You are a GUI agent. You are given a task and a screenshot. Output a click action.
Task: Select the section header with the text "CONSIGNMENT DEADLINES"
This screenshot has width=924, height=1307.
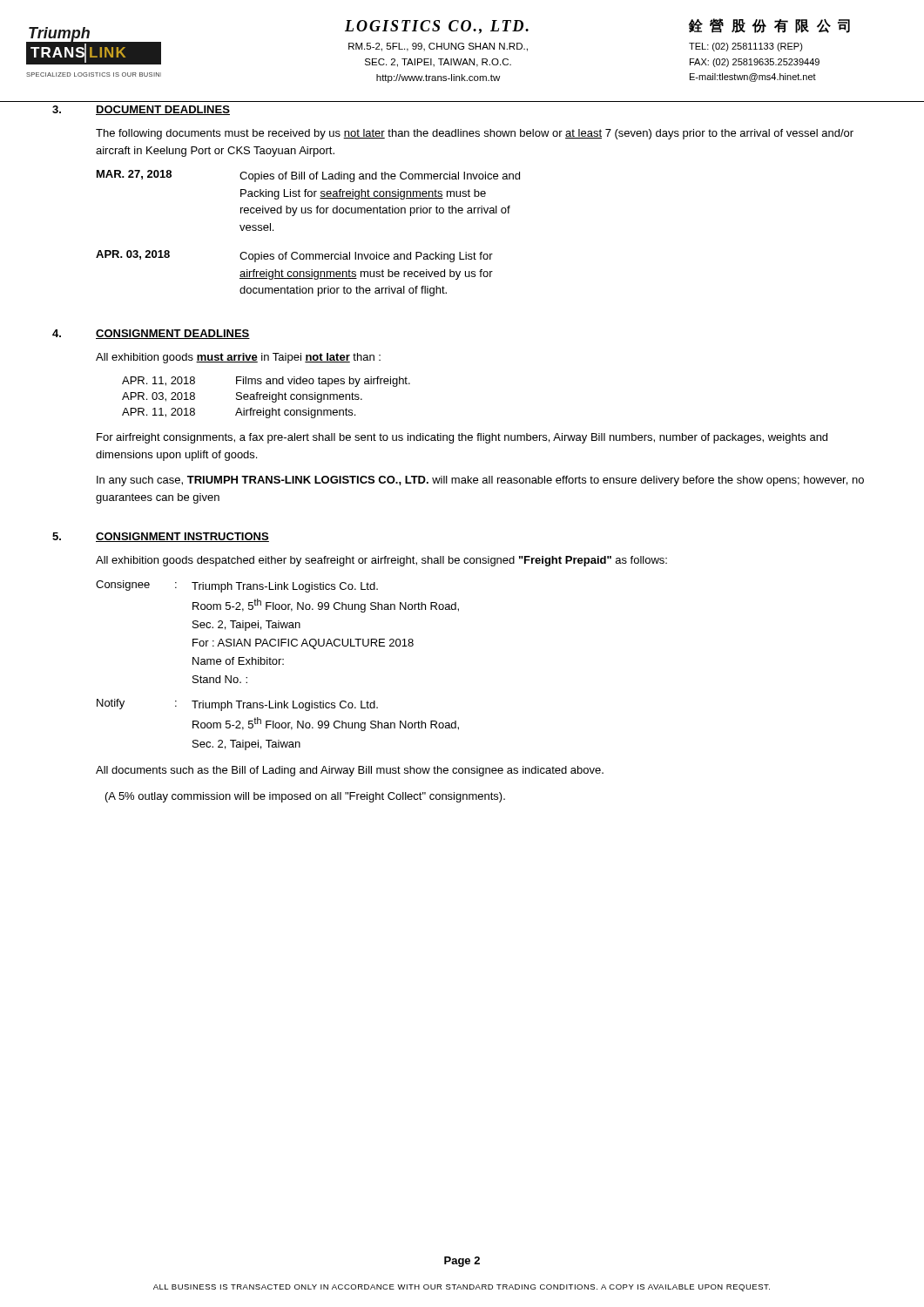(x=173, y=333)
